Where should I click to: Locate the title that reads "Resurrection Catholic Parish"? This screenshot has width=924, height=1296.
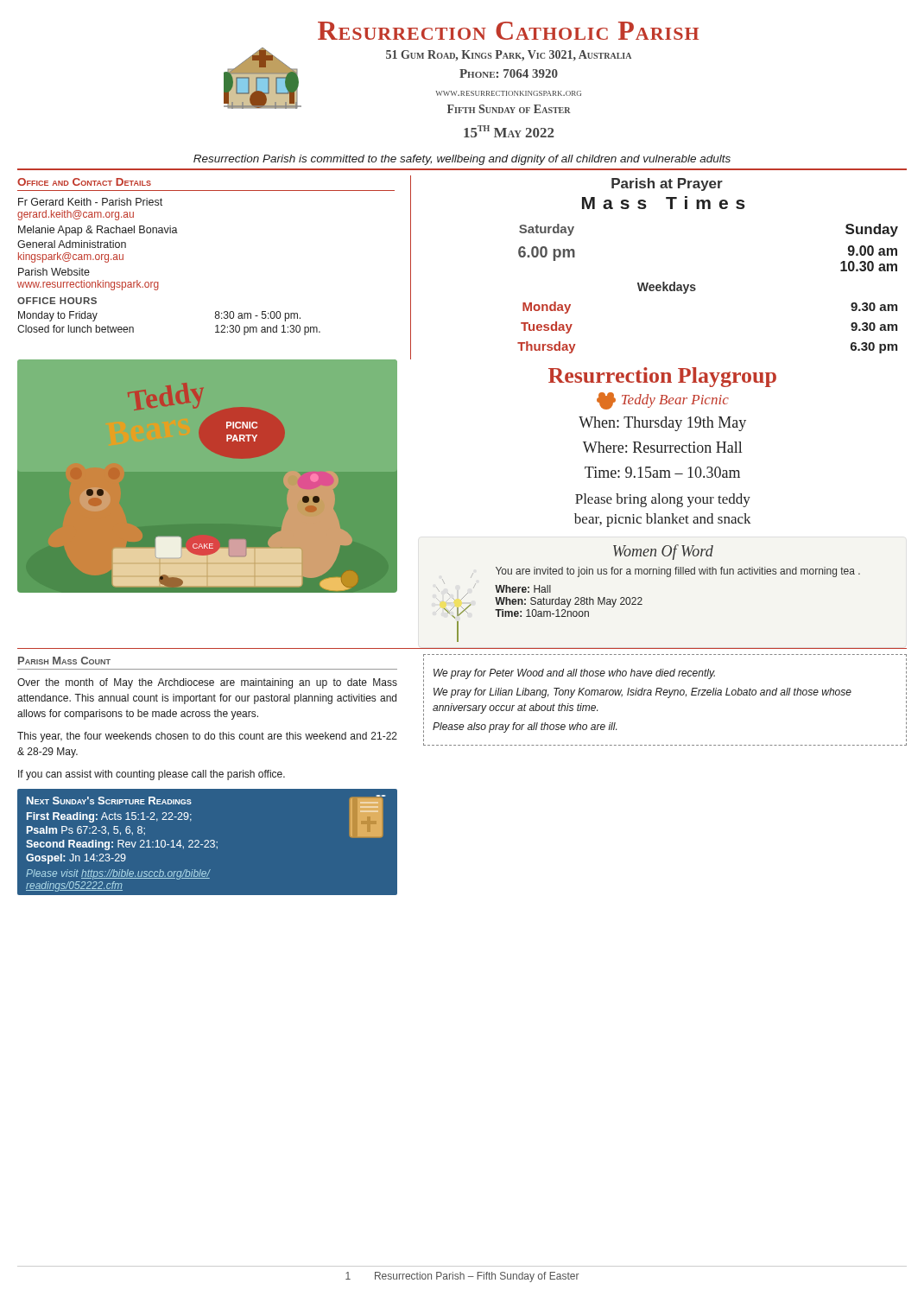coord(509,31)
